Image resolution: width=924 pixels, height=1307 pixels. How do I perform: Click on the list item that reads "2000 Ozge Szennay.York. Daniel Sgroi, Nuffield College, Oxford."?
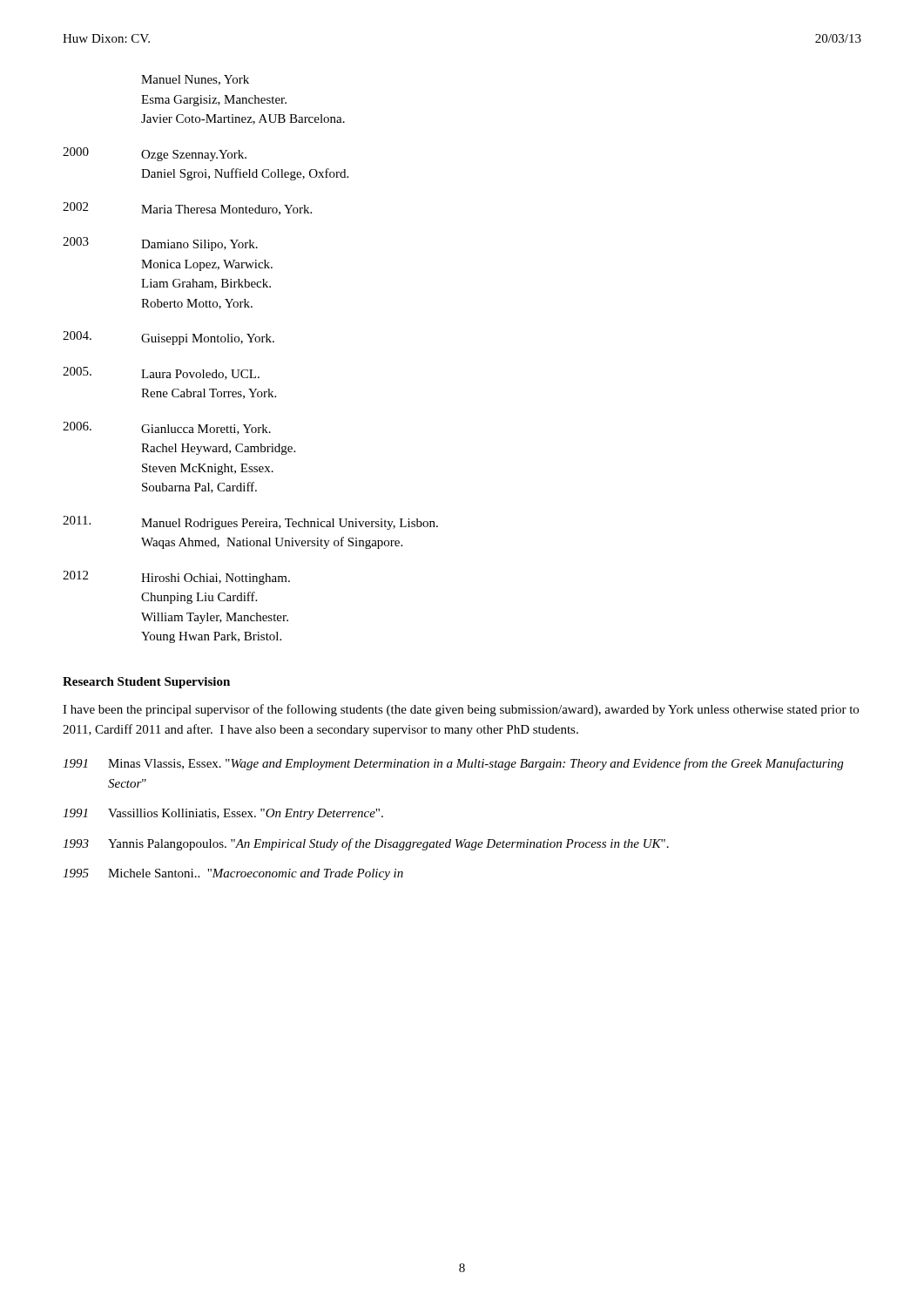pos(155,154)
